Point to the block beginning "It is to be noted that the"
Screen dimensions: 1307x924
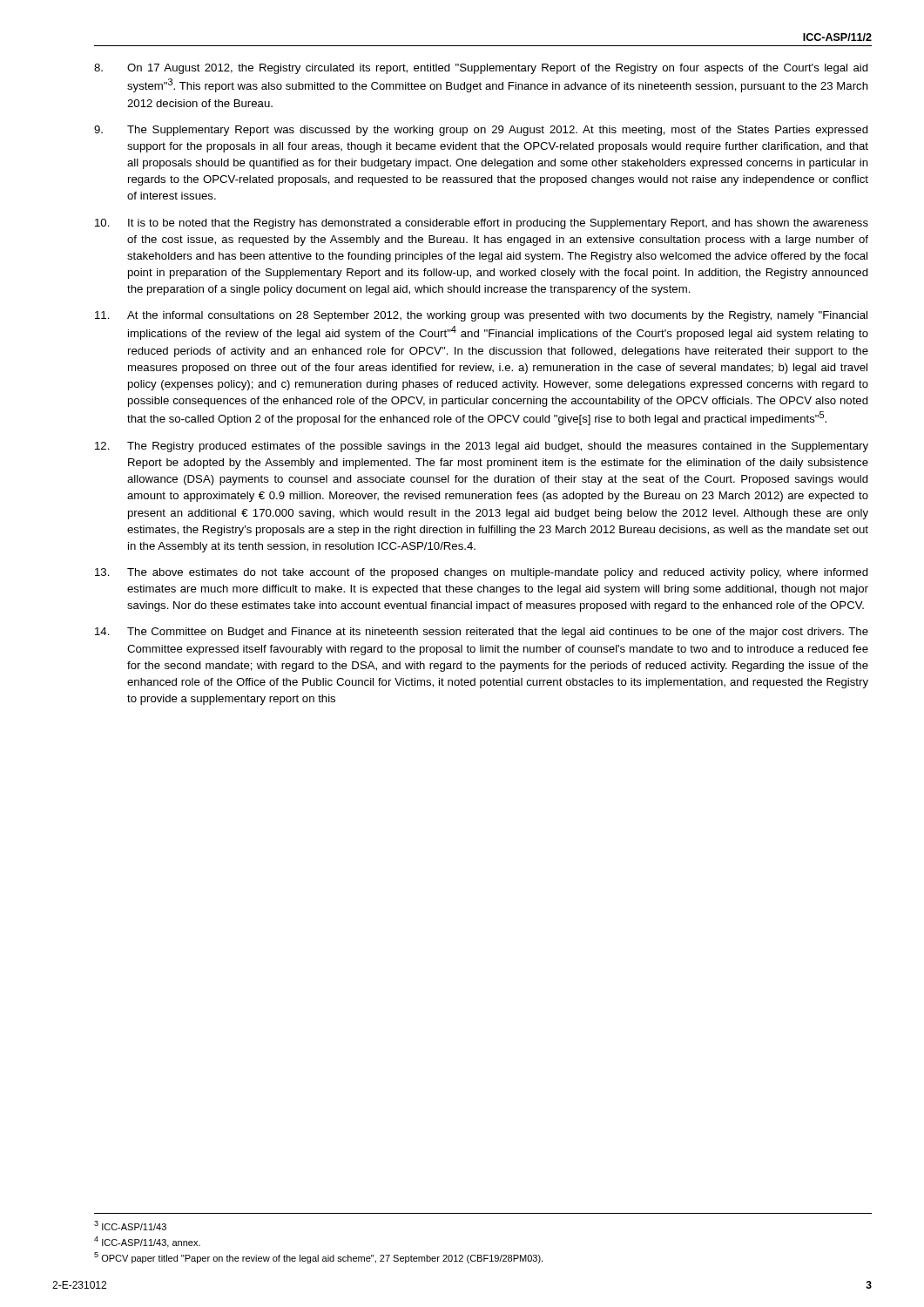pos(481,256)
